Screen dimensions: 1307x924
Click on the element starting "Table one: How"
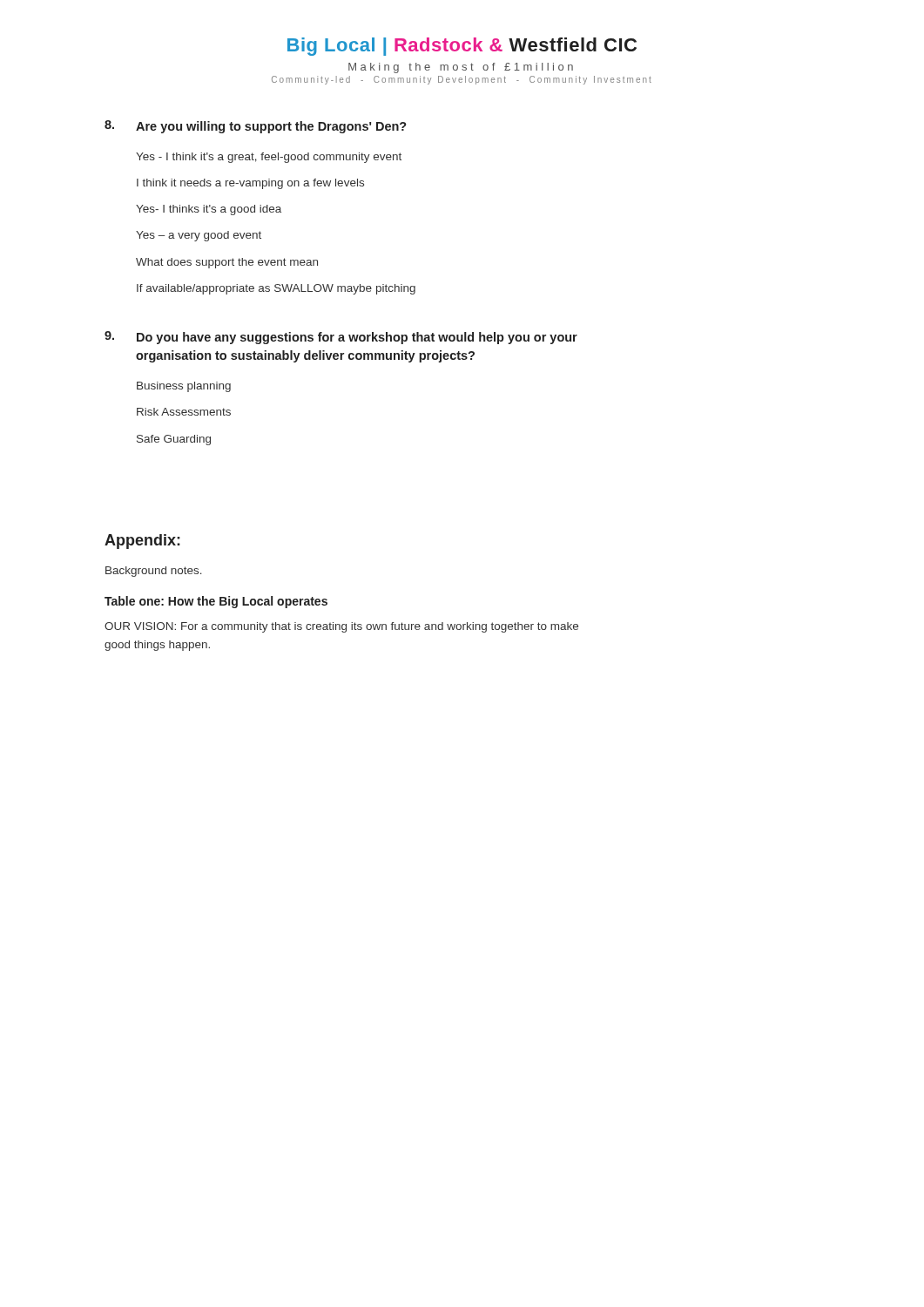tap(216, 601)
